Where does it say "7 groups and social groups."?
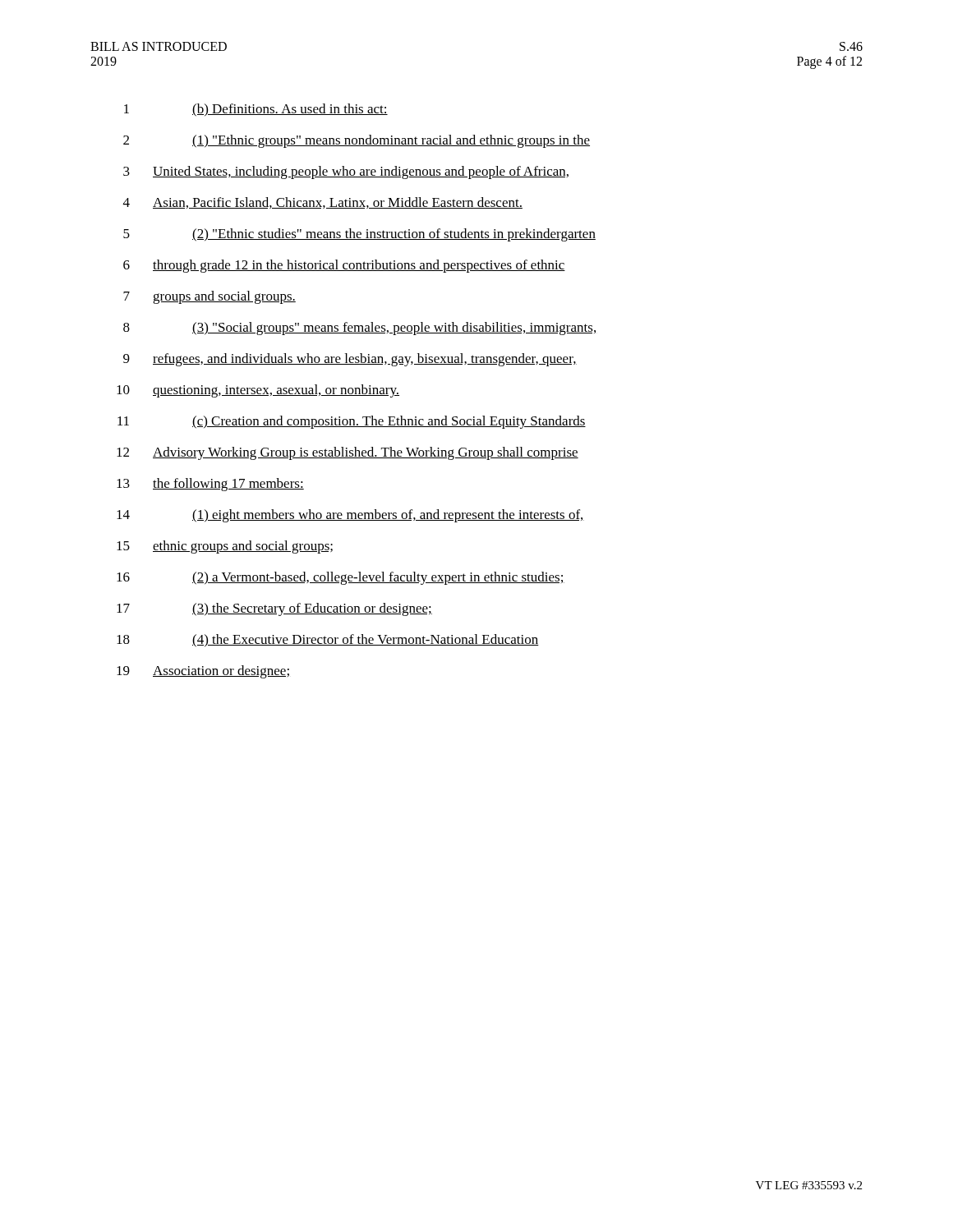The image size is (953, 1232). (x=209, y=297)
